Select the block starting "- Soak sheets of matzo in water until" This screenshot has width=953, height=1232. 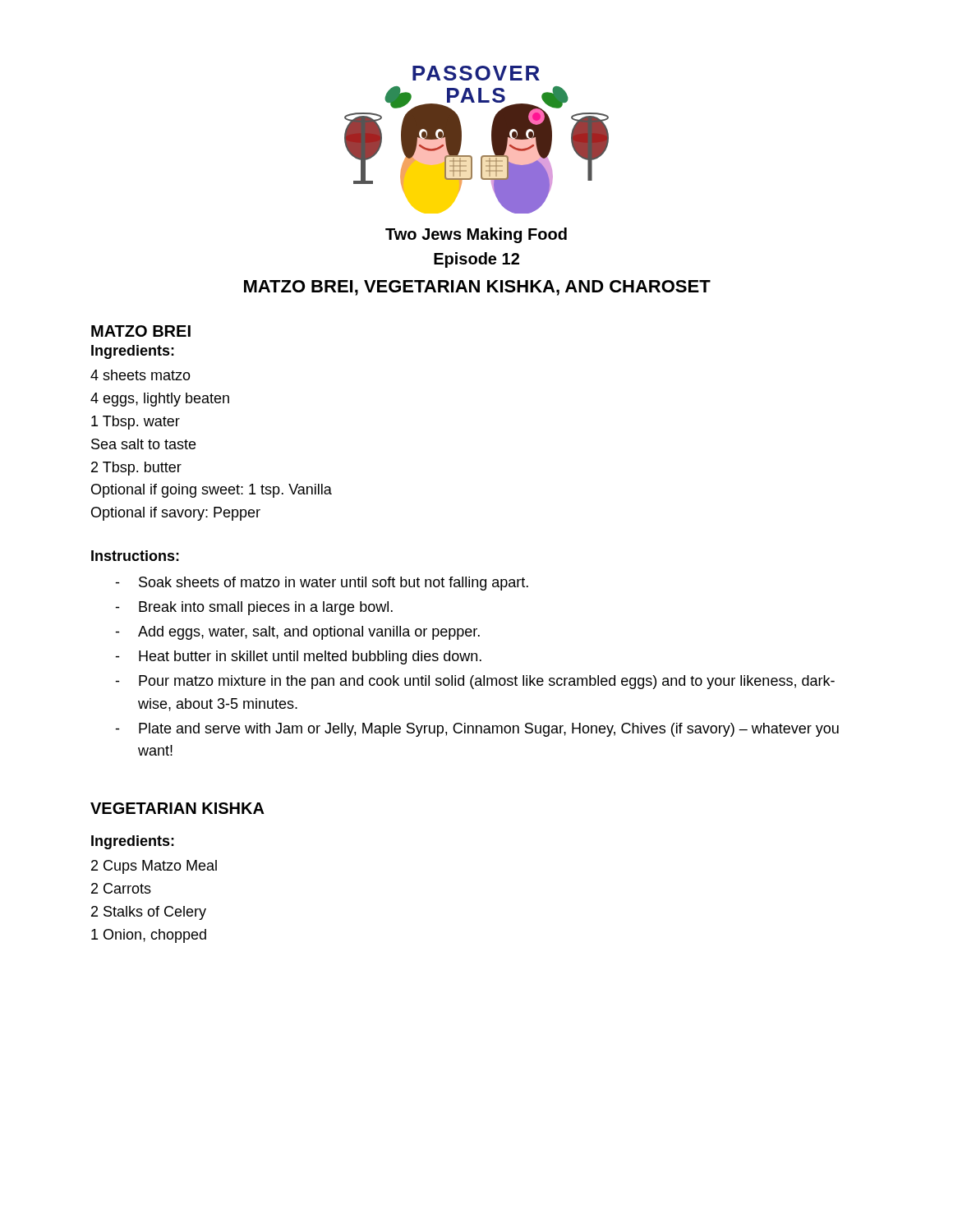coord(476,583)
